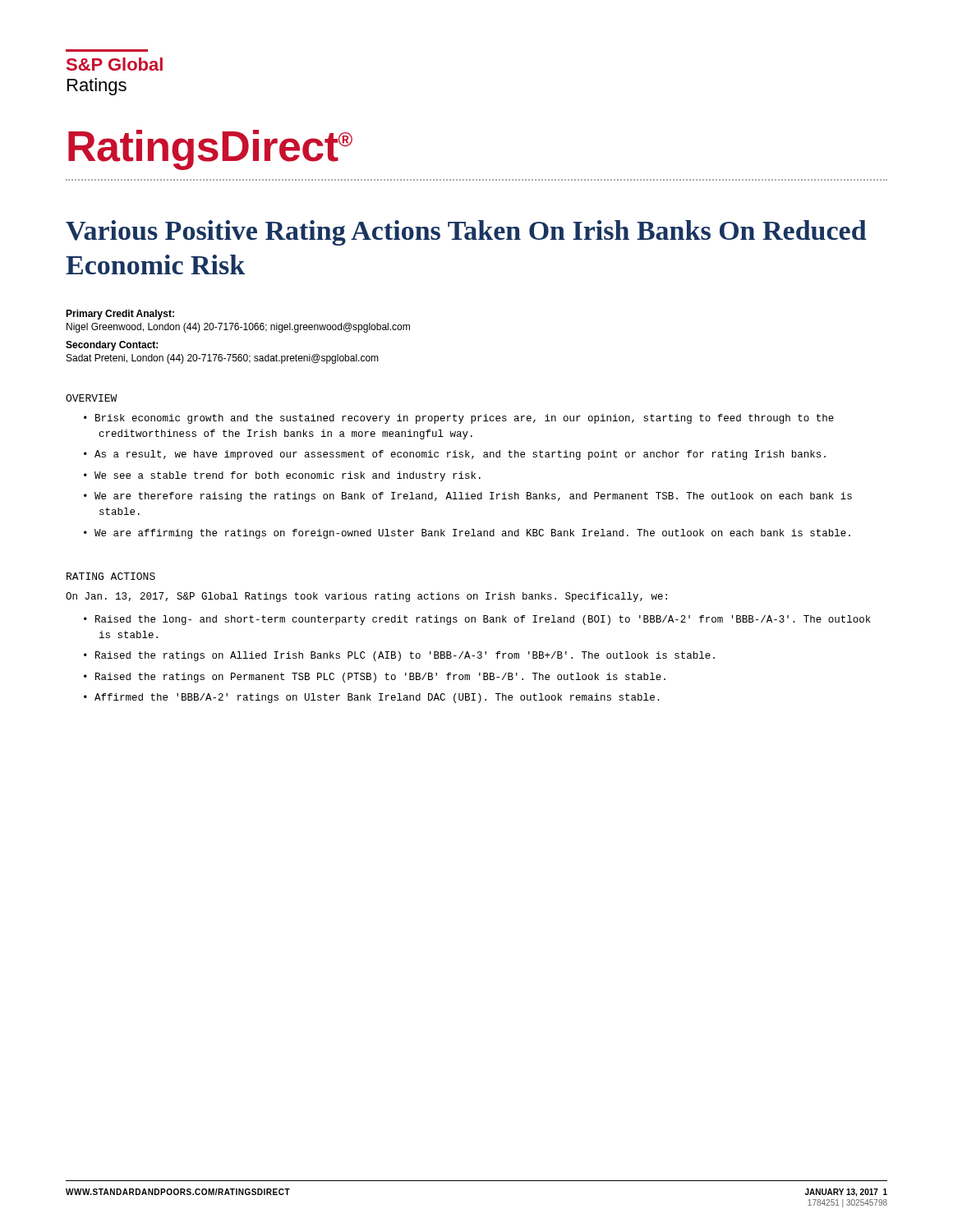Find the text block starting "We are affirming"

(473, 534)
